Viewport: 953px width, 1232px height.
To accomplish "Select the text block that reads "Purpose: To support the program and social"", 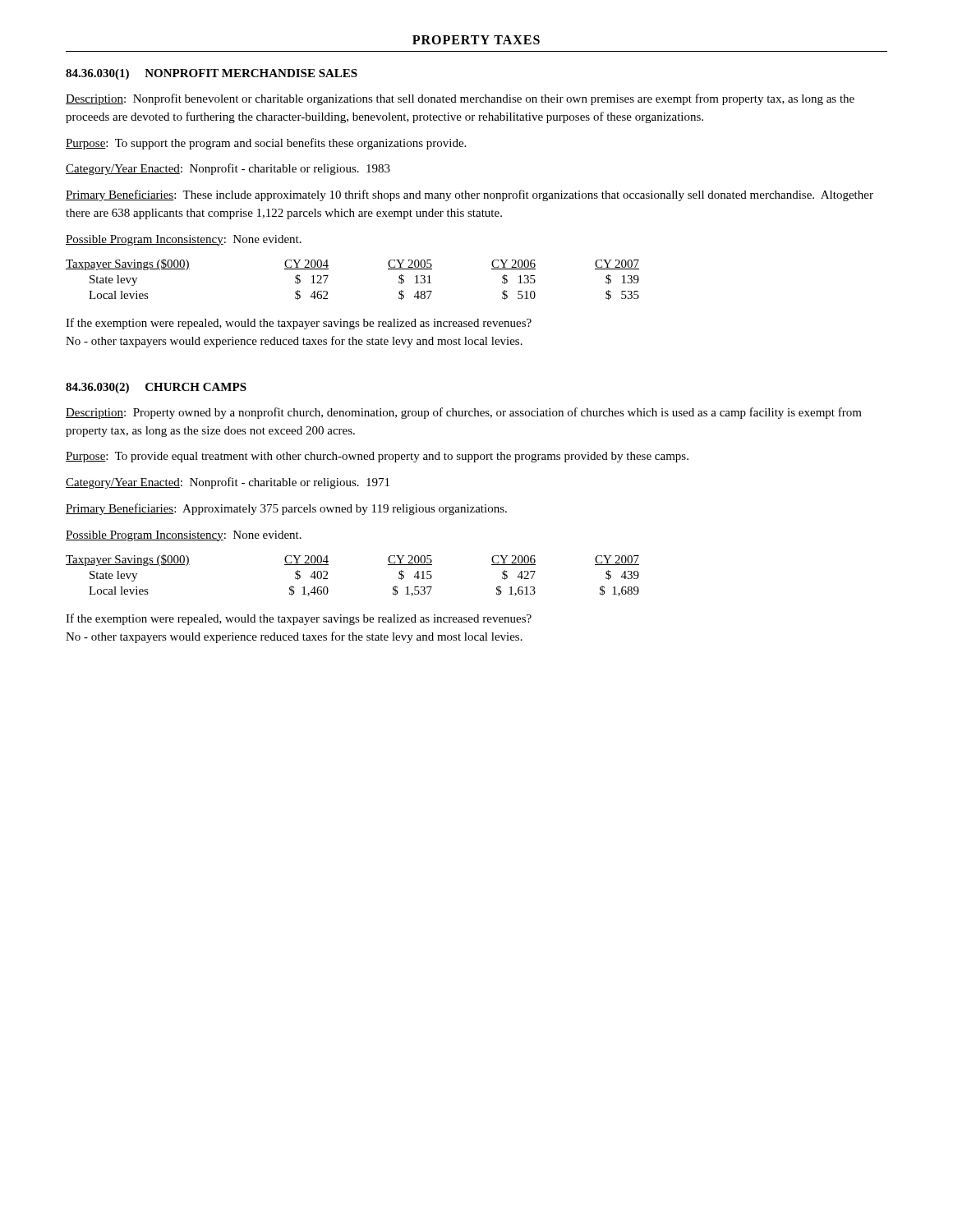I will tap(266, 142).
